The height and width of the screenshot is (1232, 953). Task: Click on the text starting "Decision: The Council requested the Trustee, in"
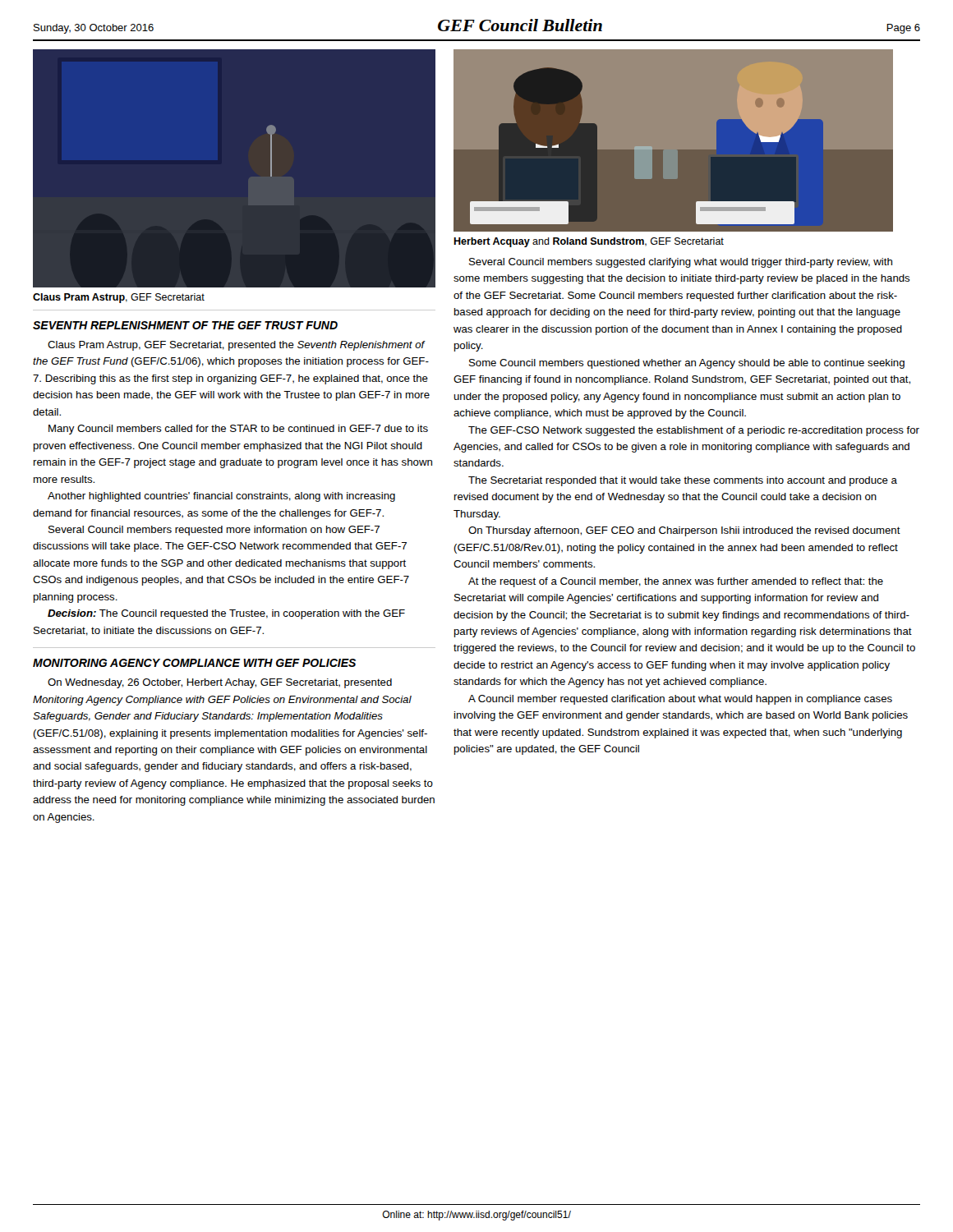pos(234,622)
